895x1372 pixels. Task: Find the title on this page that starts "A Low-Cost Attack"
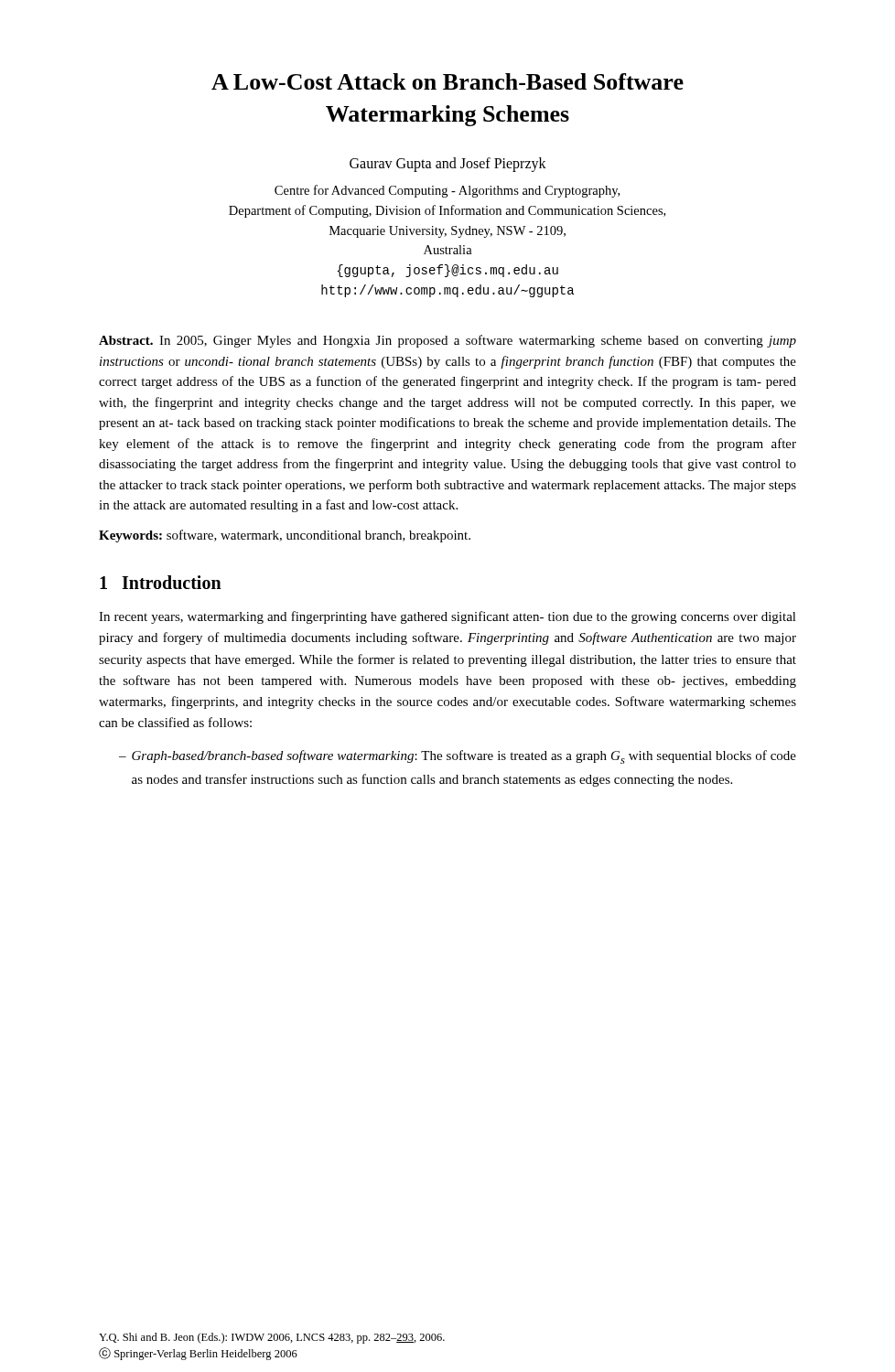click(x=448, y=98)
